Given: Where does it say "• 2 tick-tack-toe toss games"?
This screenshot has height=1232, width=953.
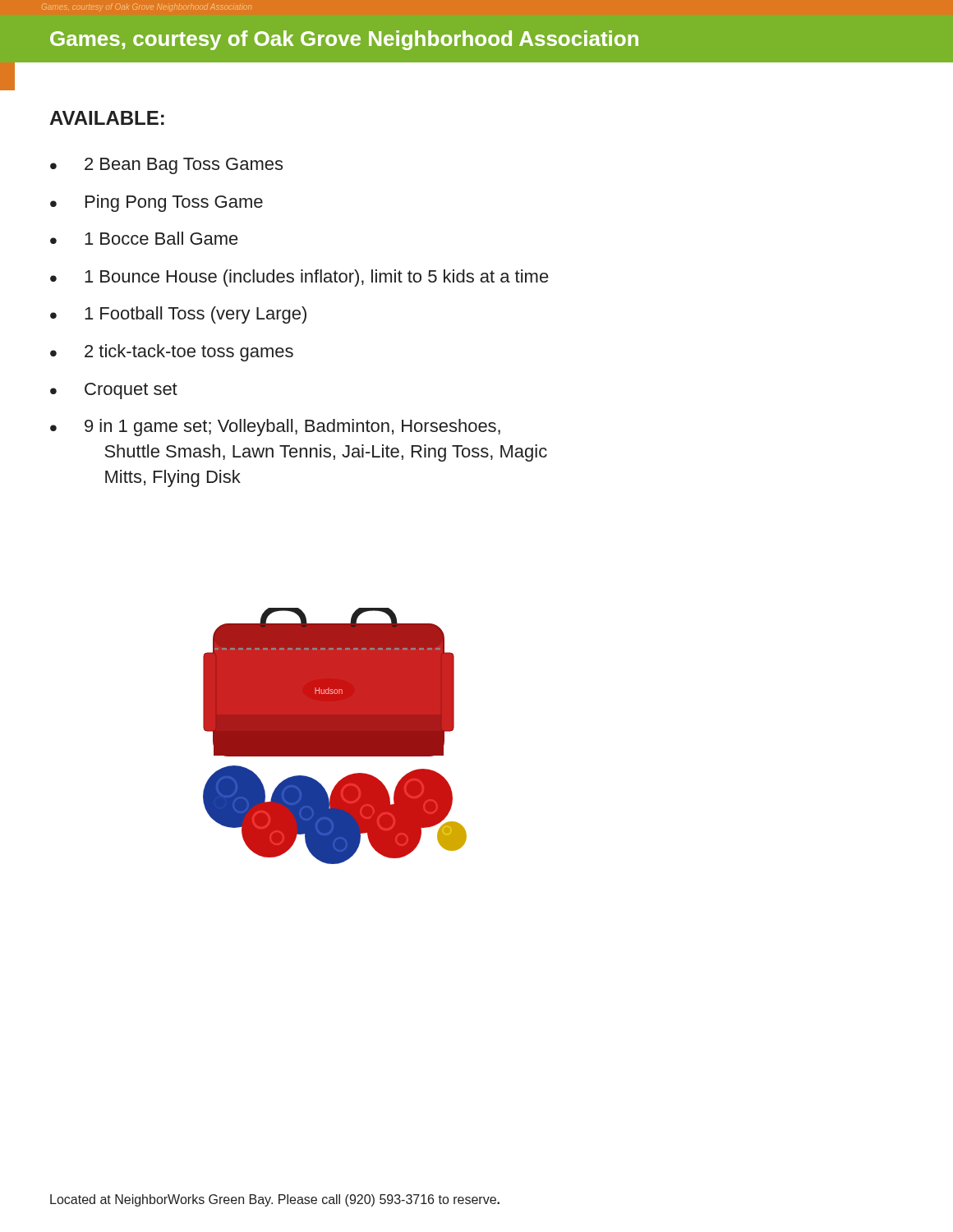Looking at the screenshot, I should (172, 353).
